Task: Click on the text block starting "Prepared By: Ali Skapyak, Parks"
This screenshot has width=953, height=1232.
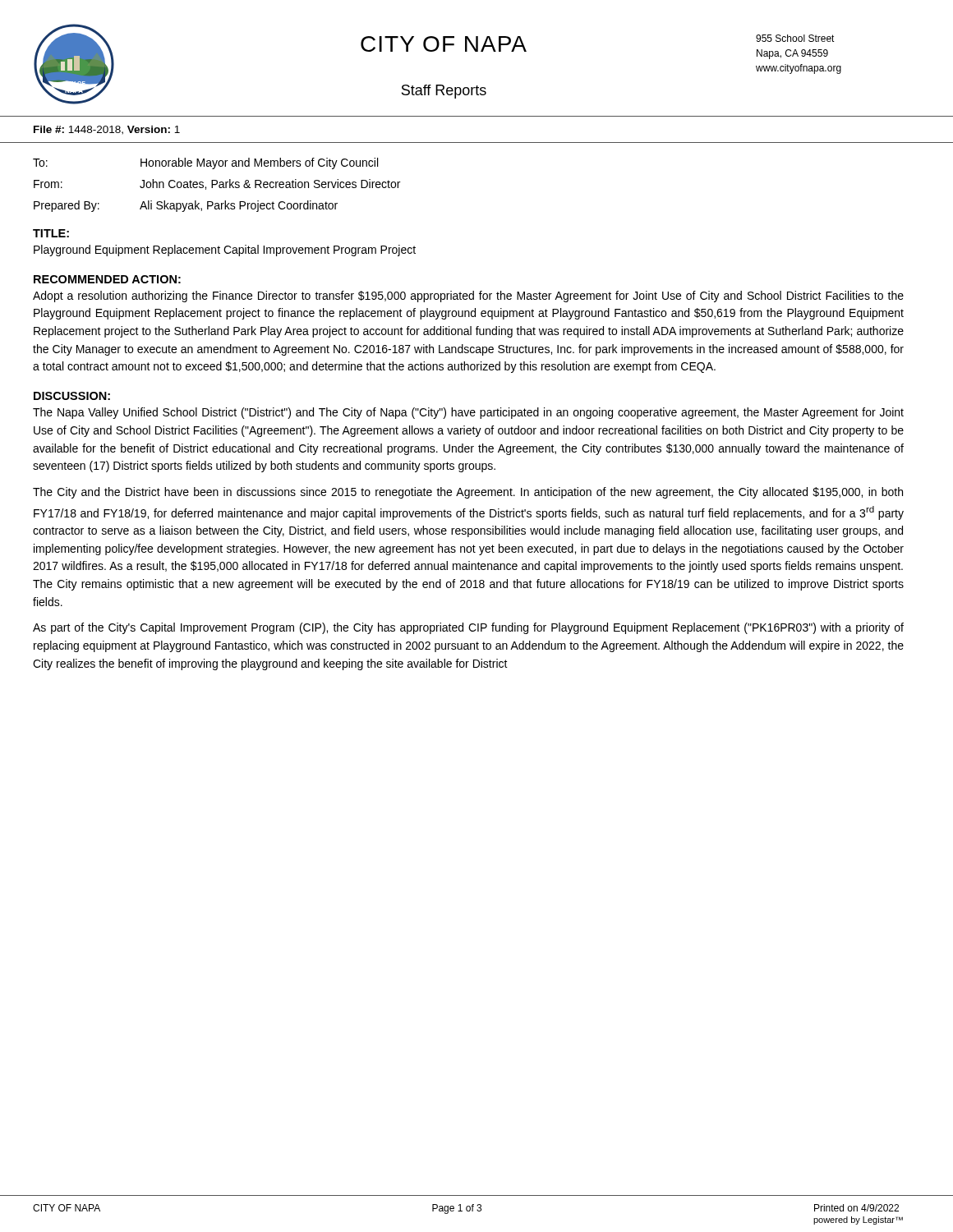Action: [x=186, y=206]
